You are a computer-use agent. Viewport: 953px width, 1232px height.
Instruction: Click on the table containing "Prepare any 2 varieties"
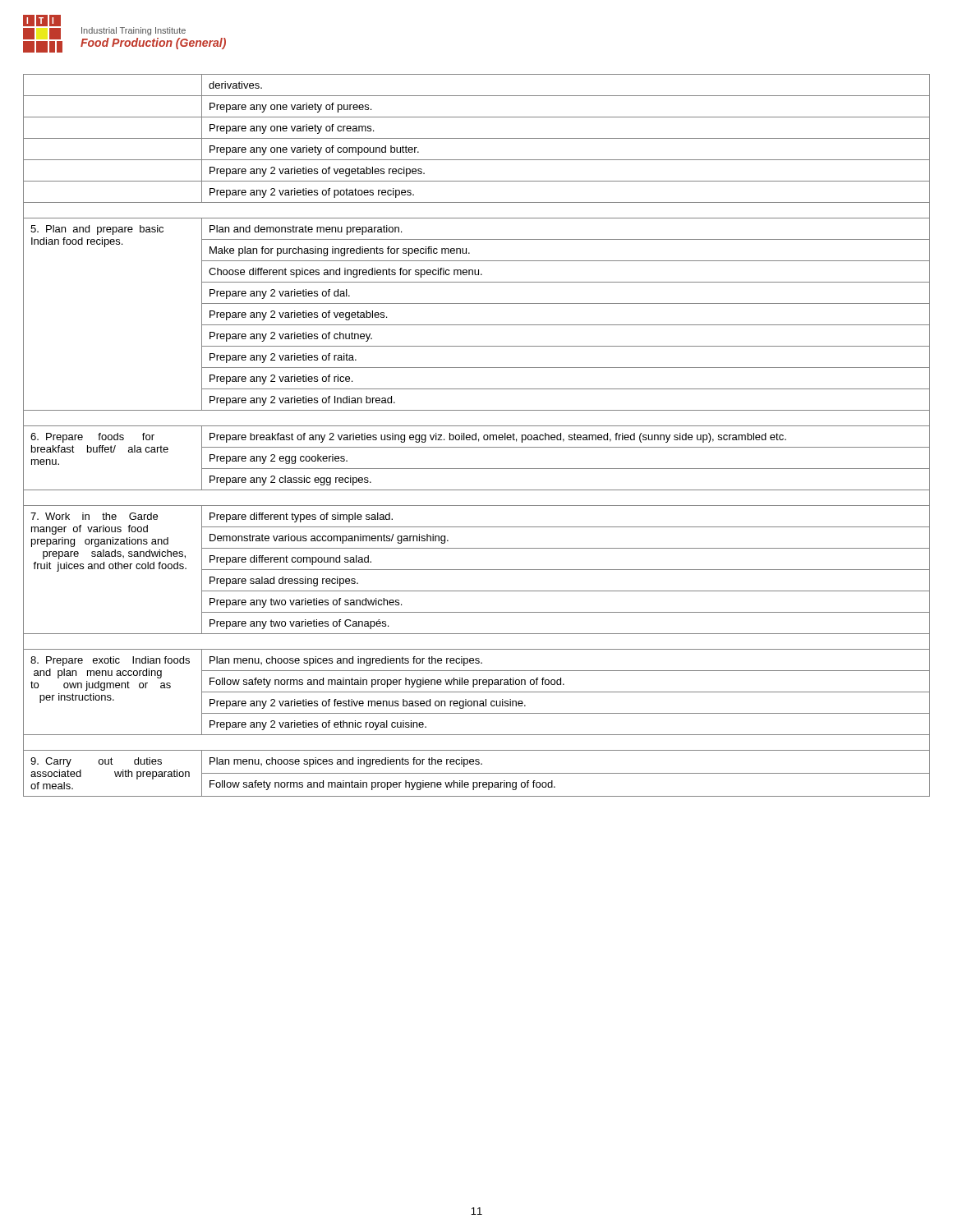pos(476,435)
